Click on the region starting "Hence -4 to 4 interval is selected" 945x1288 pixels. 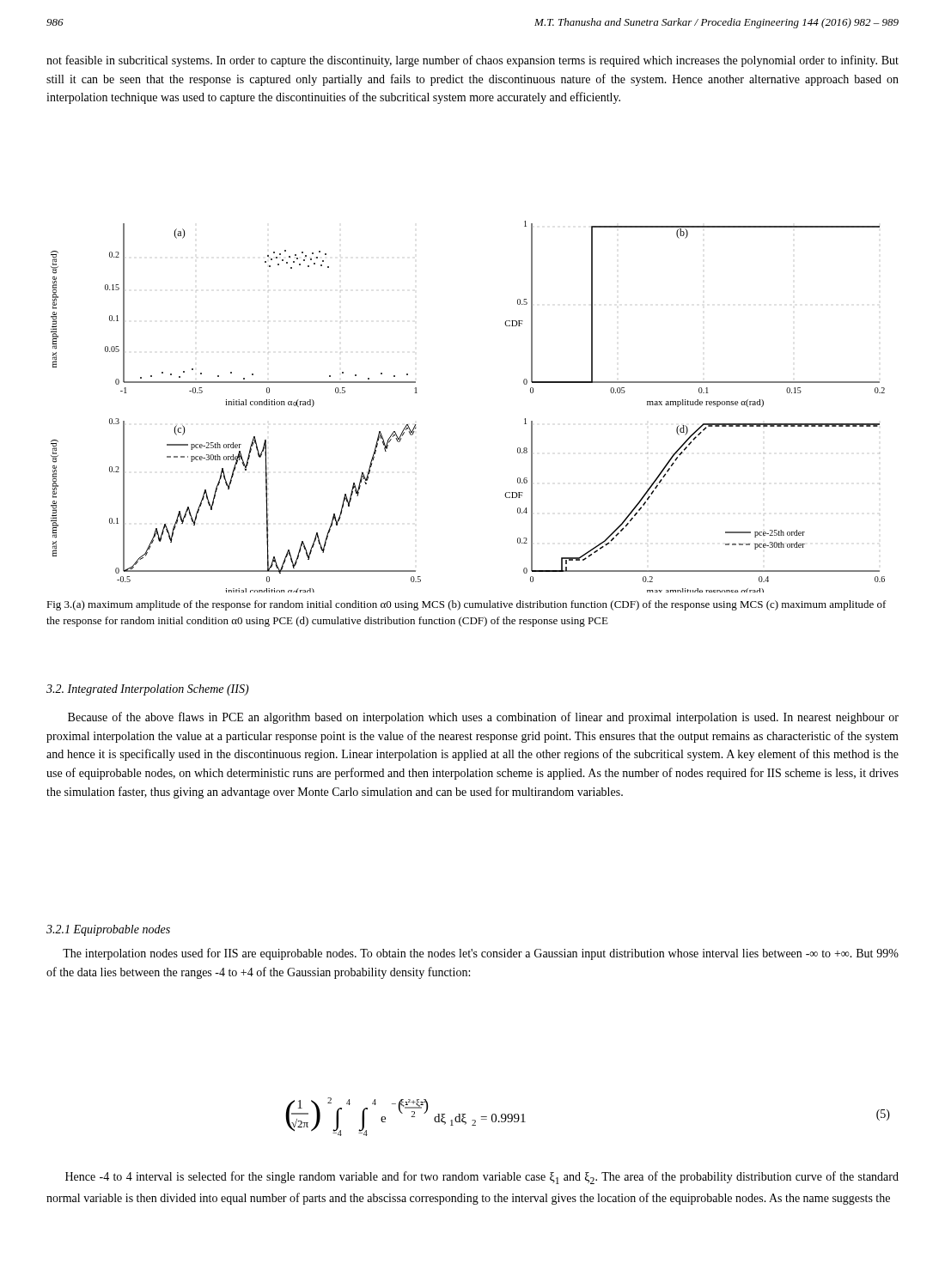click(472, 1187)
